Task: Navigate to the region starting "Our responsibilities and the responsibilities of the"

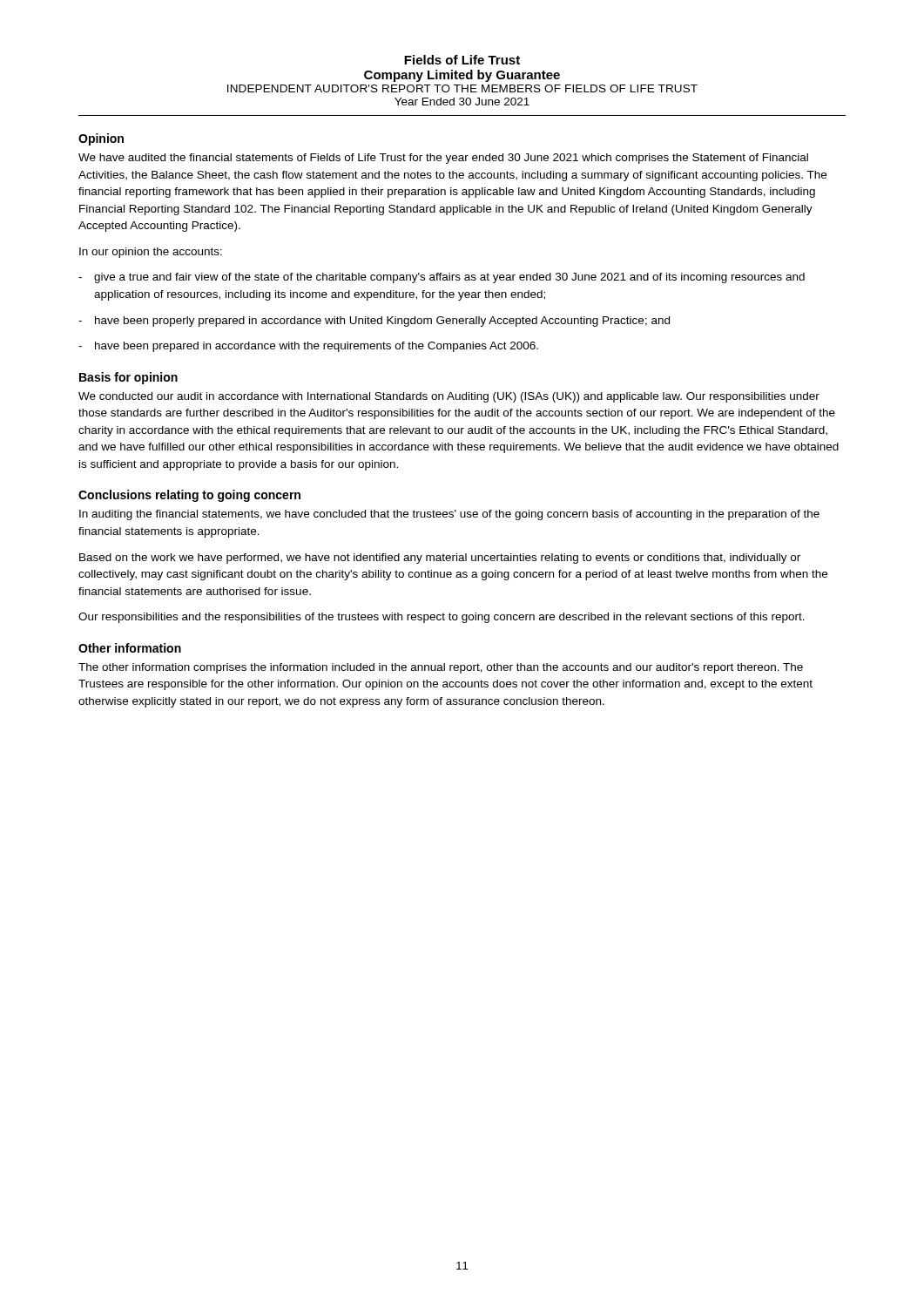Action: [x=442, y=617]
